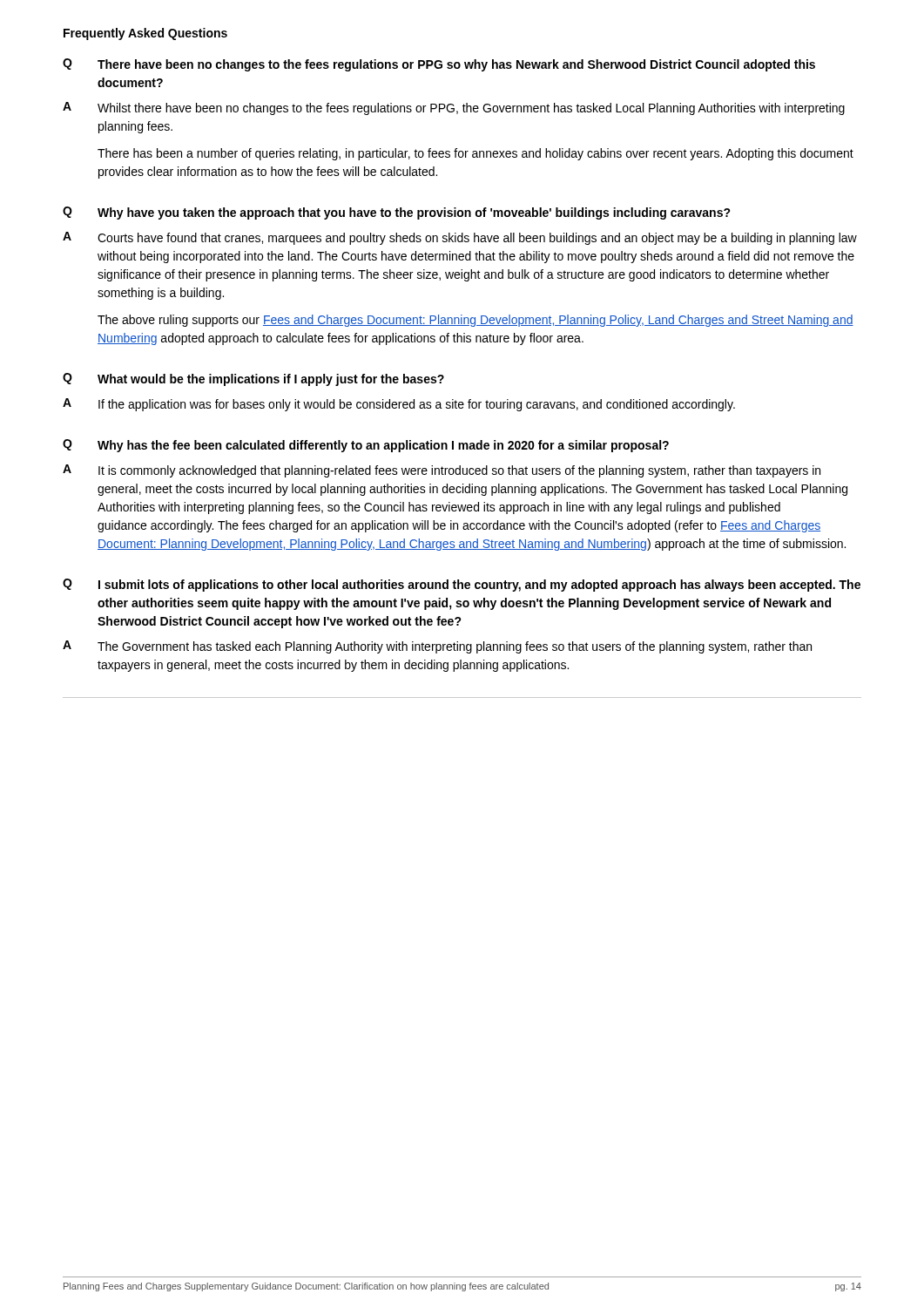Point to the block beginning "A Courts have found that"
The width and height of the screenshot is (924, 1307).
tap(460, 238)
